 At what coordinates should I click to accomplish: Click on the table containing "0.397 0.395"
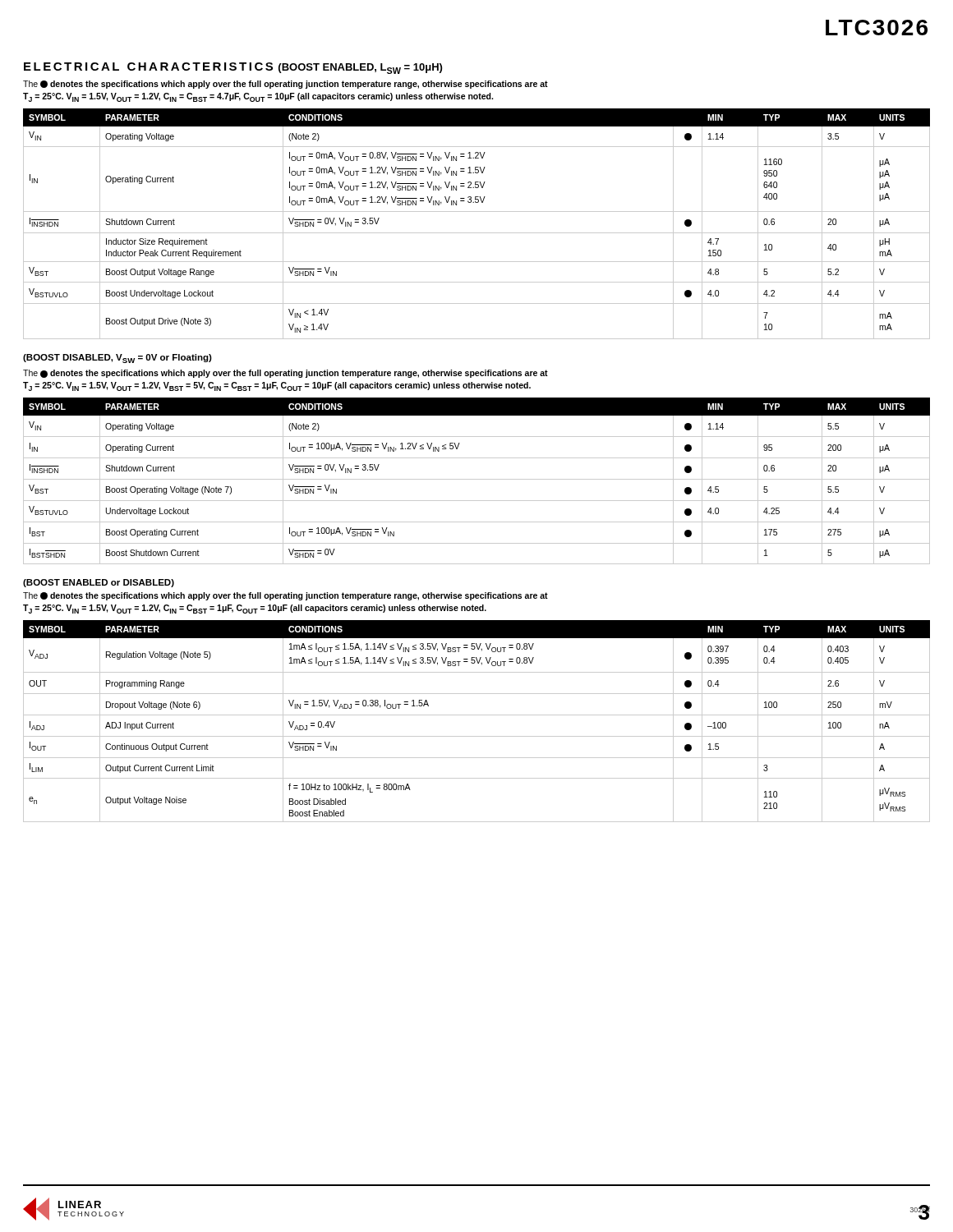click(x=476, y=721)
